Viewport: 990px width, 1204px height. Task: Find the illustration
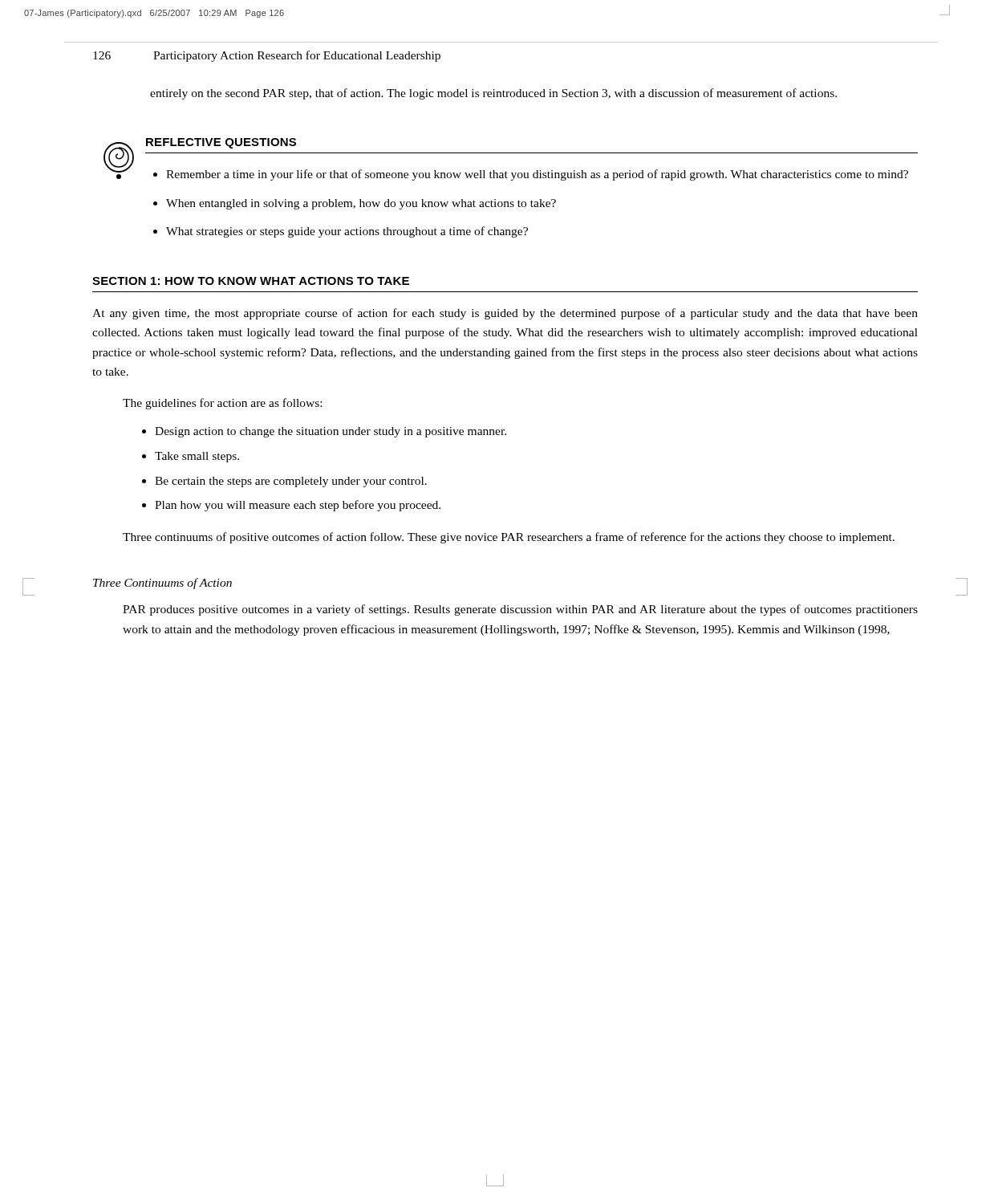119,159
